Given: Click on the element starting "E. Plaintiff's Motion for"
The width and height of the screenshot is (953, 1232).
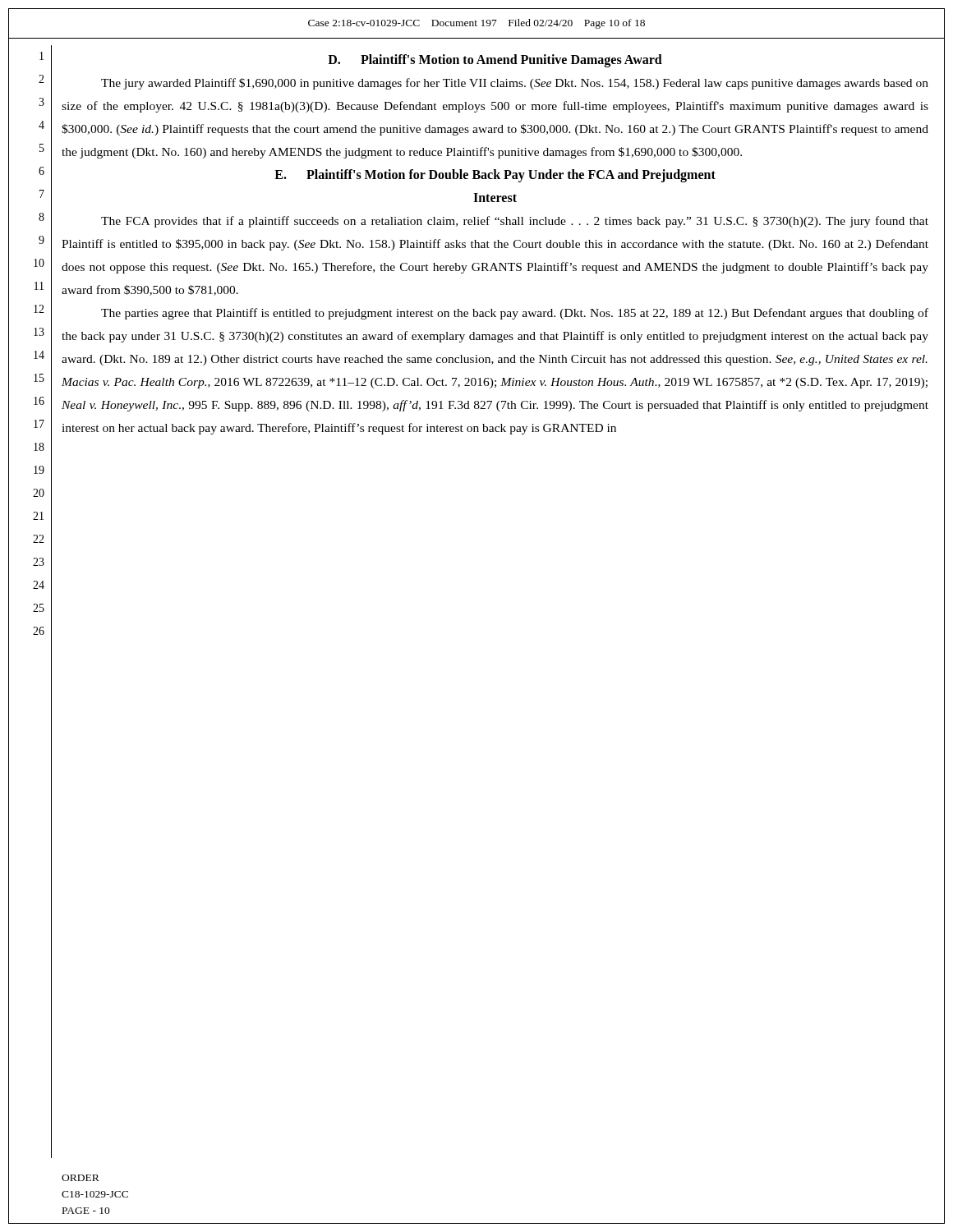Looking at the screenshot, I should (x=495, y=175).
